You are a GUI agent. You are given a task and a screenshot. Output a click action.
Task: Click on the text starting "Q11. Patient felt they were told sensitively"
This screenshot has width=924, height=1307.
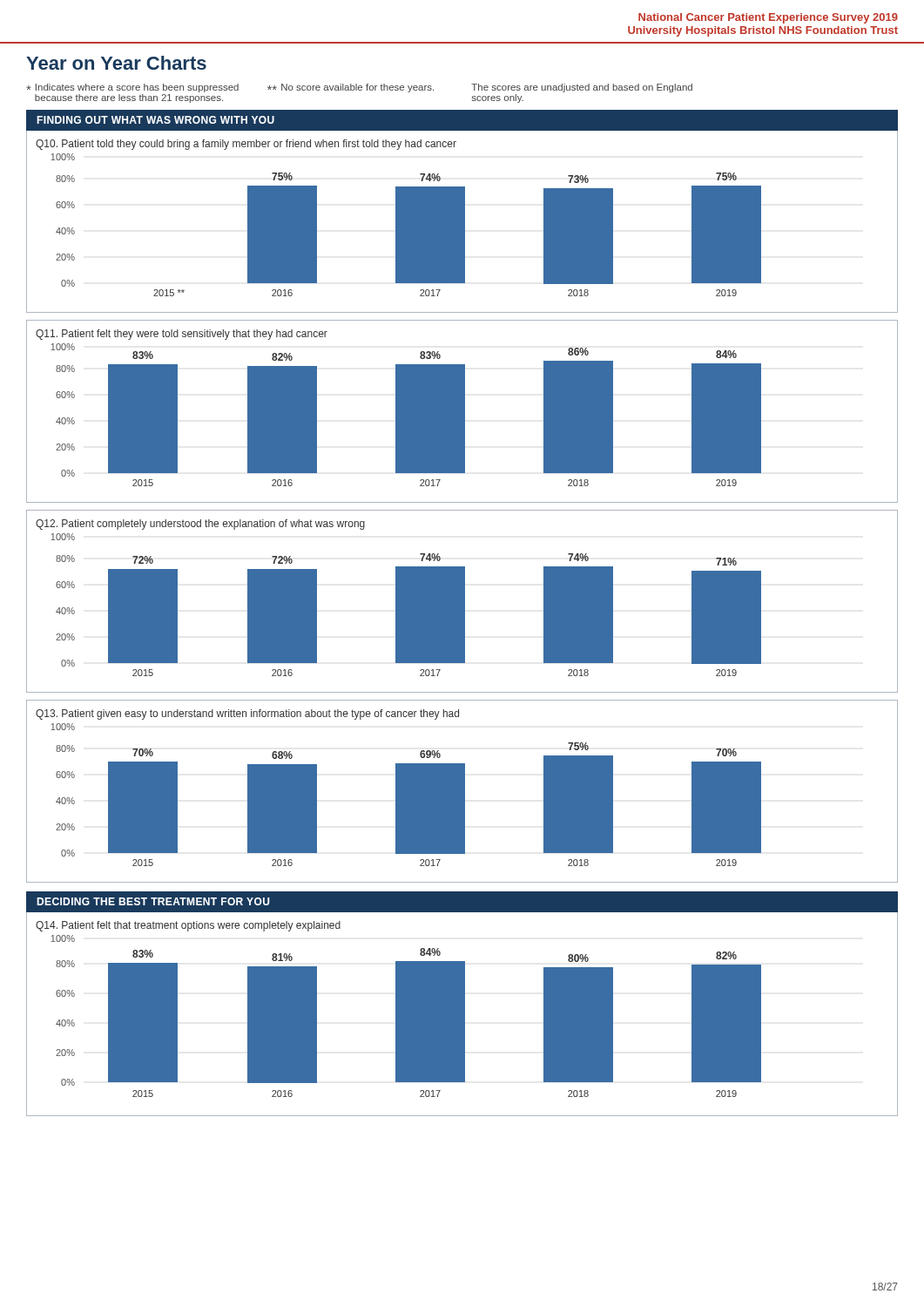182,334
